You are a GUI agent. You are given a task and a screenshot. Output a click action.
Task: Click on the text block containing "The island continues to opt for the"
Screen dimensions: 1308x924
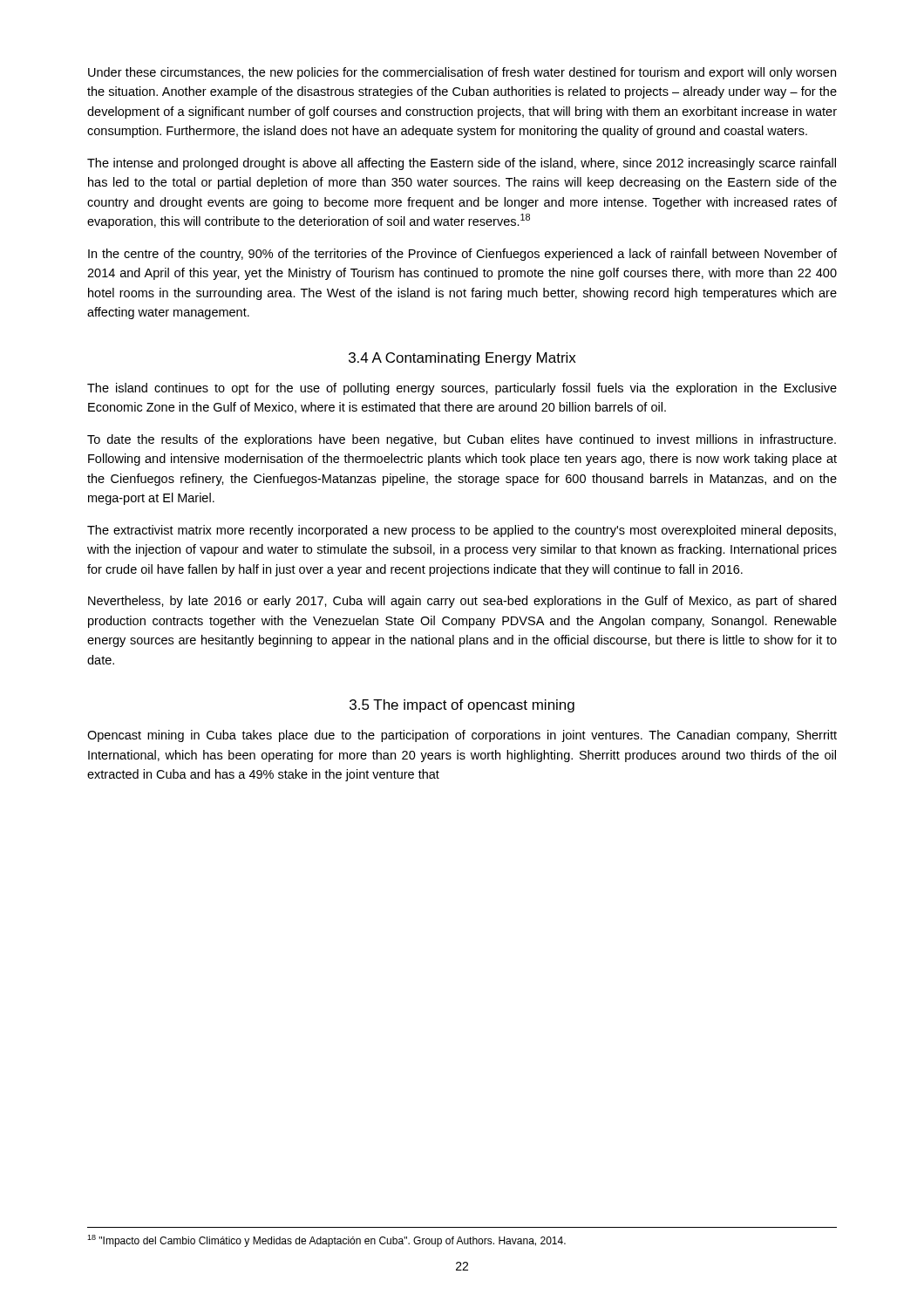(x=462, y=398)
